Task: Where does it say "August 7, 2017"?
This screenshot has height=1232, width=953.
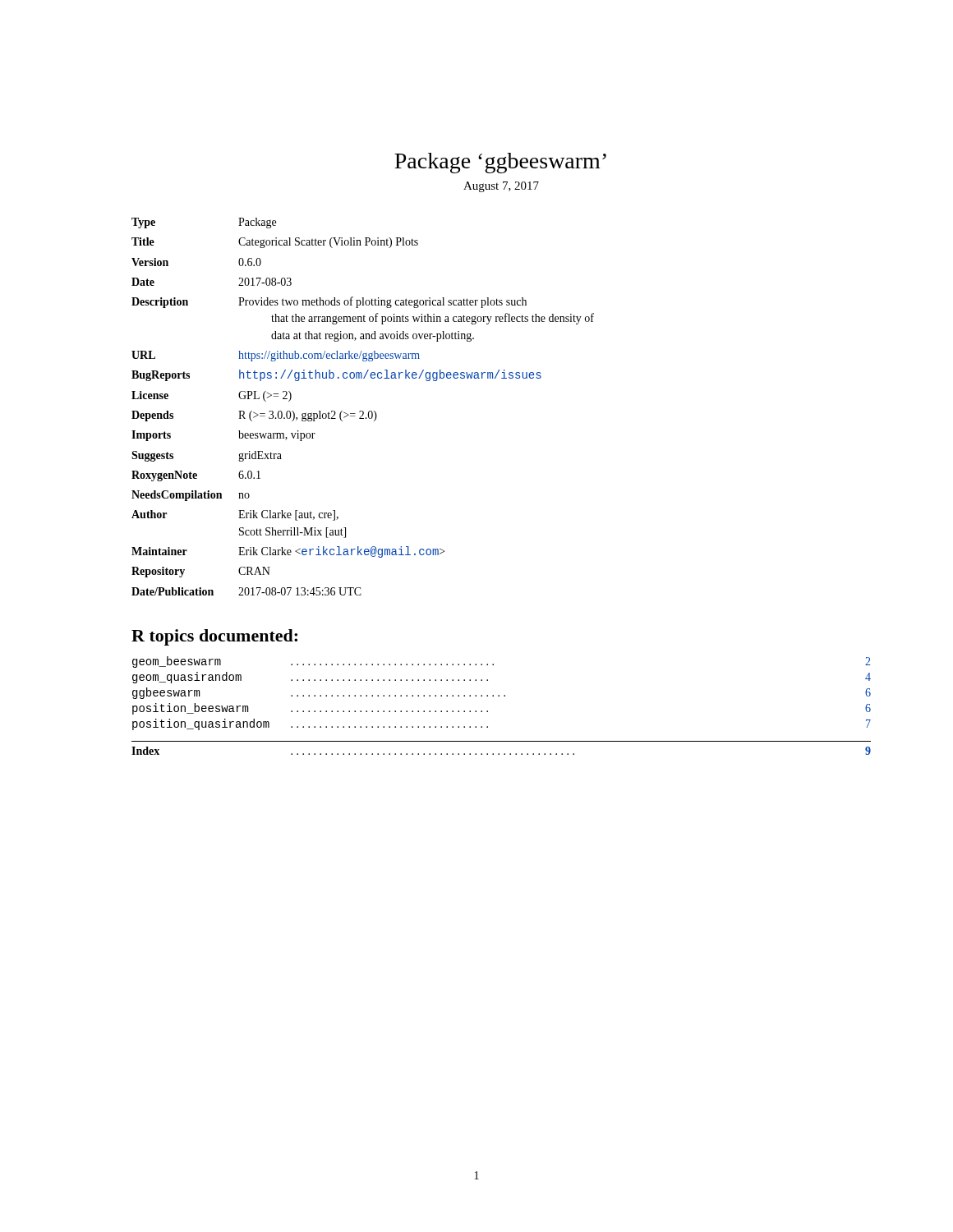Action: coord(501,186)
